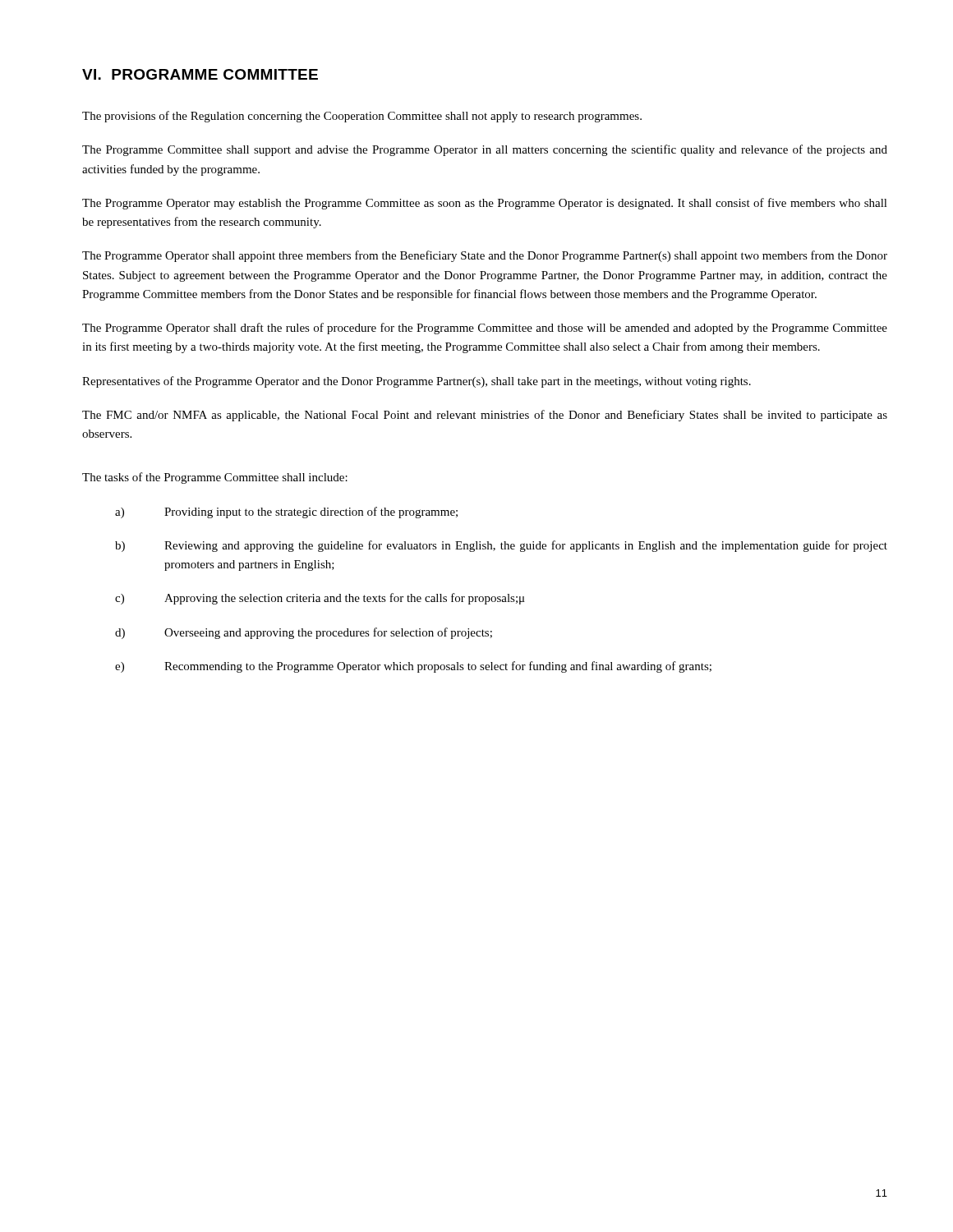Select the text block starting "The tasks of the Programme Committee"
The height and width of the screenshot is (1232, 953).
[215, 477]
